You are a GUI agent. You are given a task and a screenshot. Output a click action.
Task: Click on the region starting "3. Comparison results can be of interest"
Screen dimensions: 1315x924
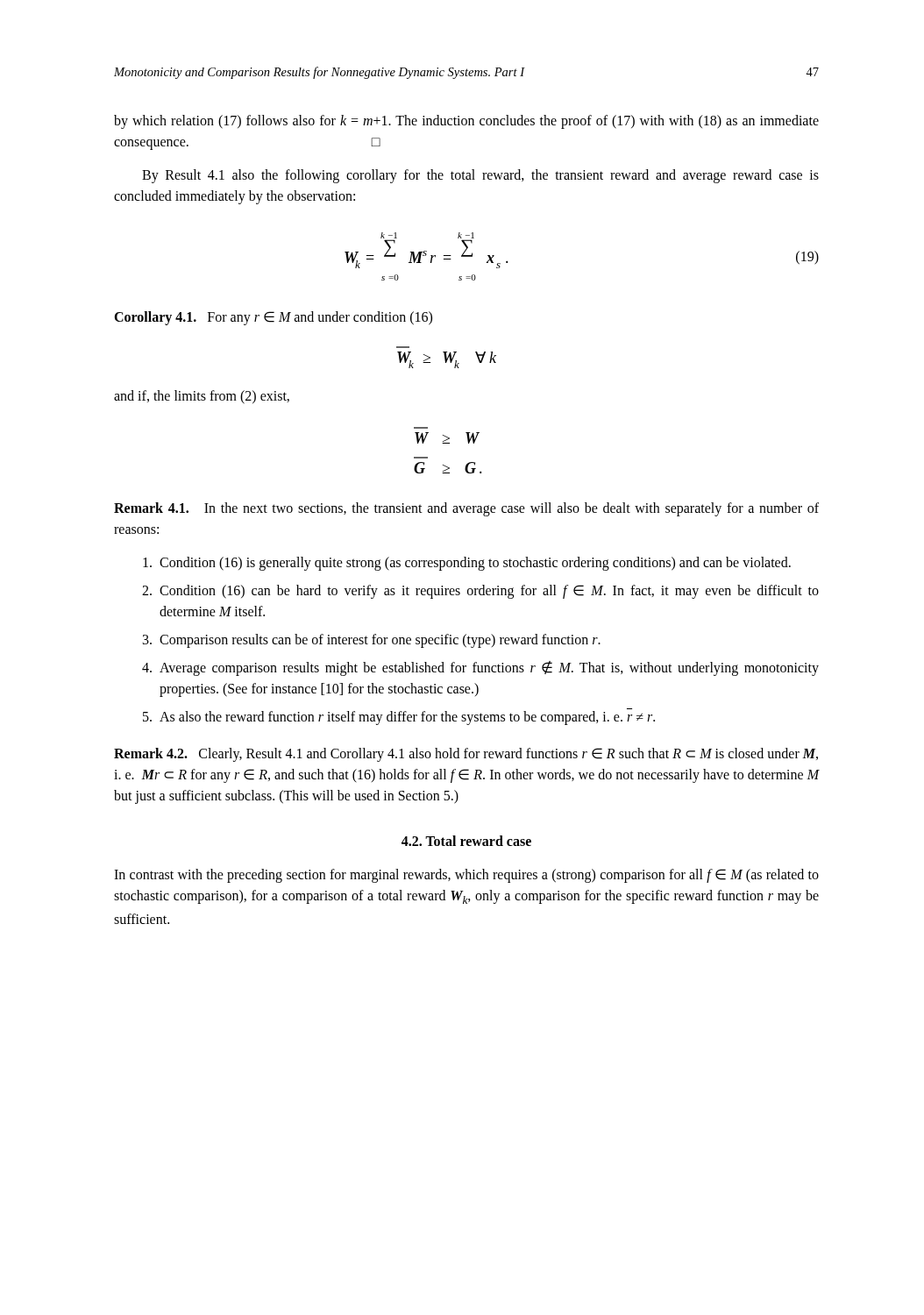pos(371,640)
